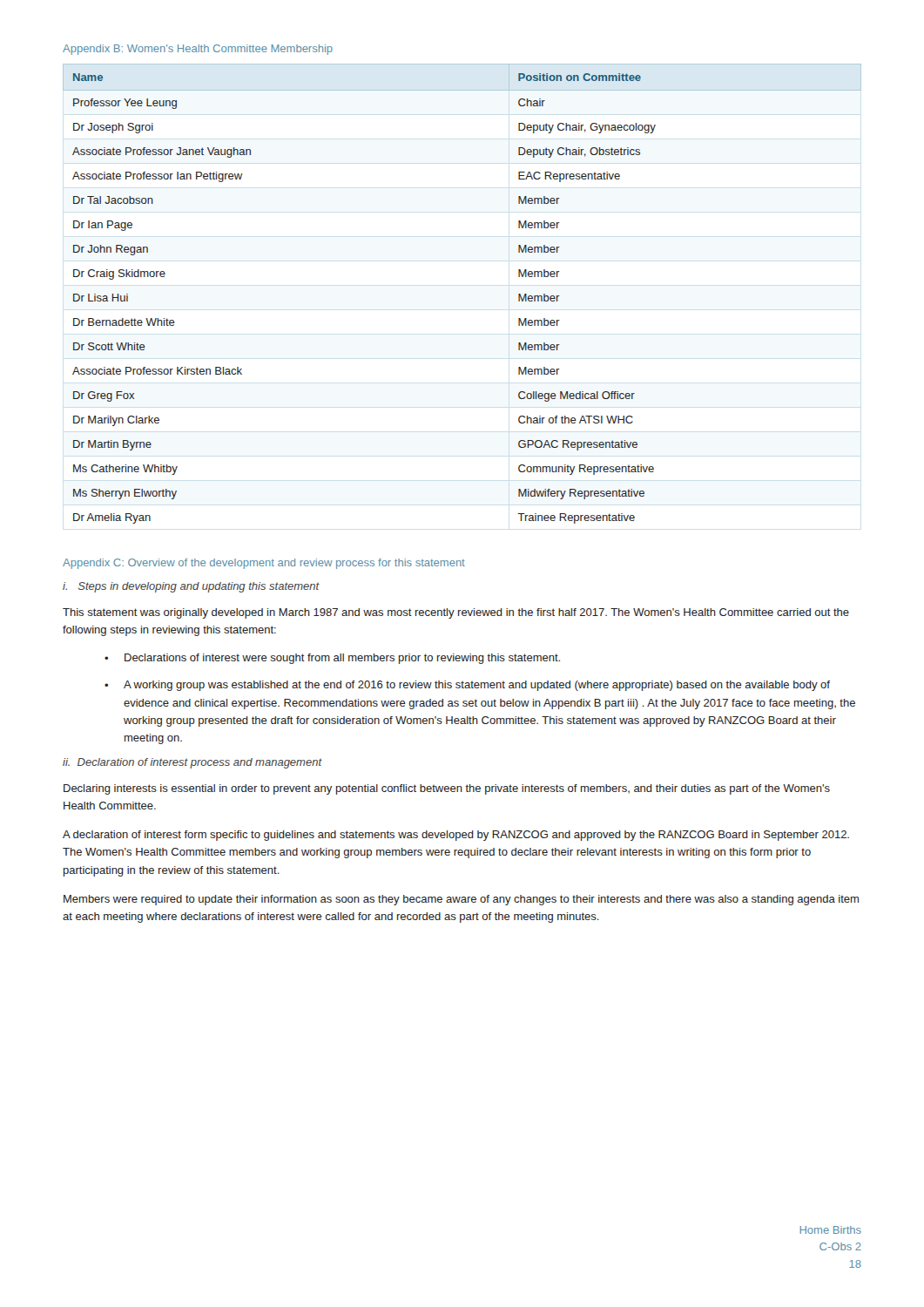Locate the passage starting "Appendix B: Women's Health Committee Membership"
Image resolution: width=924 pixels, height=1307 pixels.
click(x=198, y=50)
